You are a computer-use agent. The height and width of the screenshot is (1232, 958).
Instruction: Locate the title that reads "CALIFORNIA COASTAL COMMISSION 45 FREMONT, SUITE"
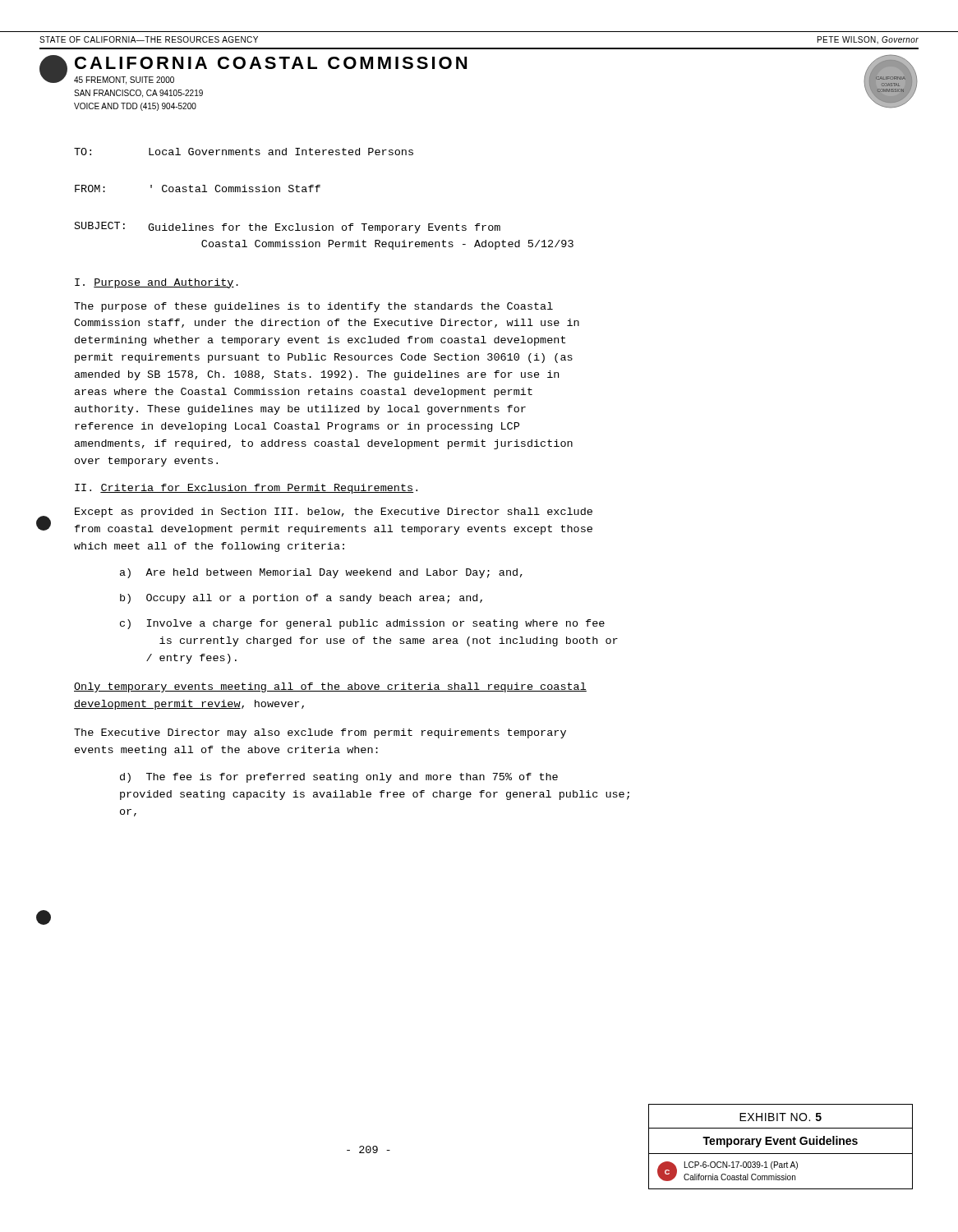[x=253, y=70]
